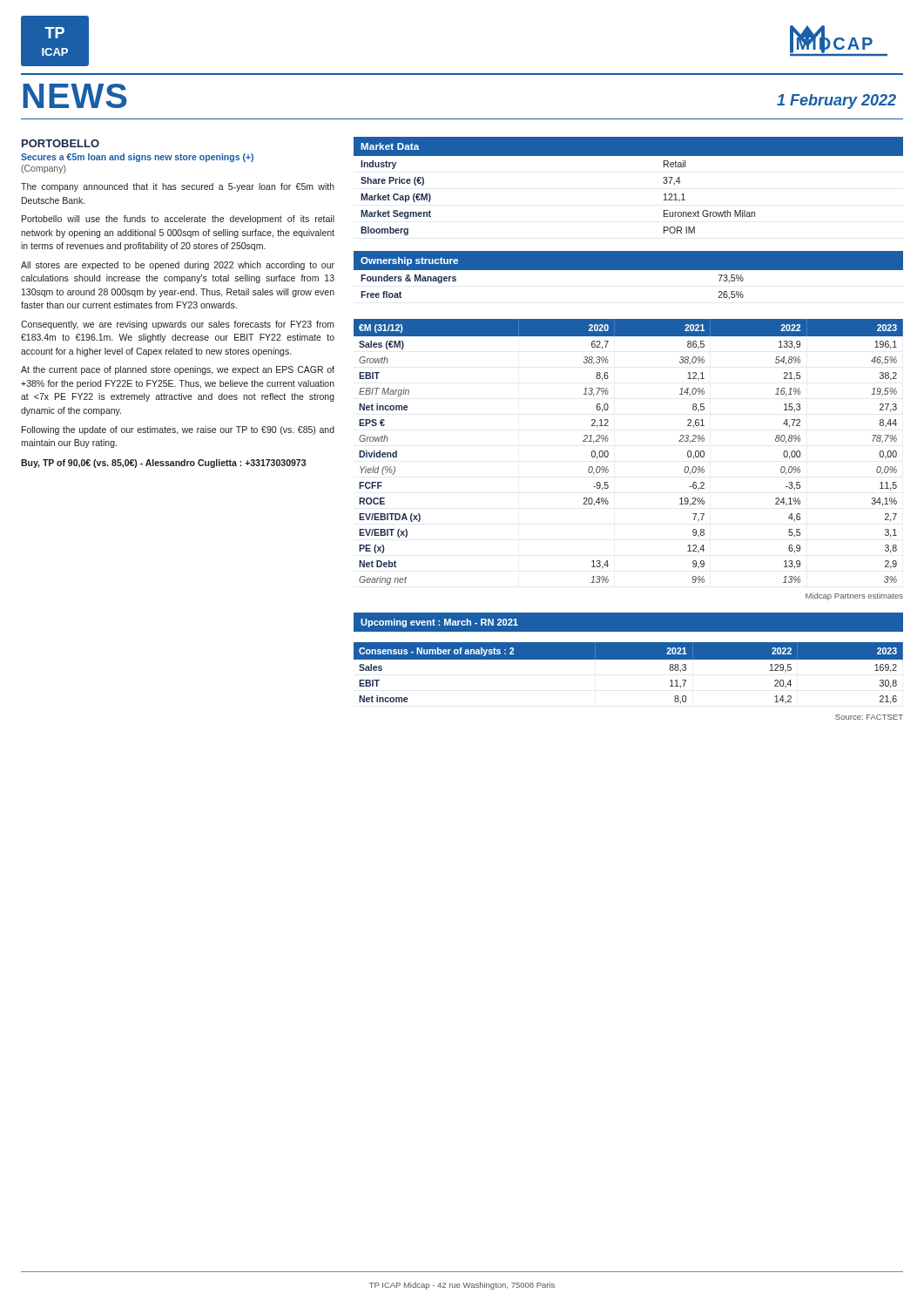Screen dimensions: 1307x924
Task: Select the caption containing "Midcap Partners estimates"
Action: click(854, 596)
